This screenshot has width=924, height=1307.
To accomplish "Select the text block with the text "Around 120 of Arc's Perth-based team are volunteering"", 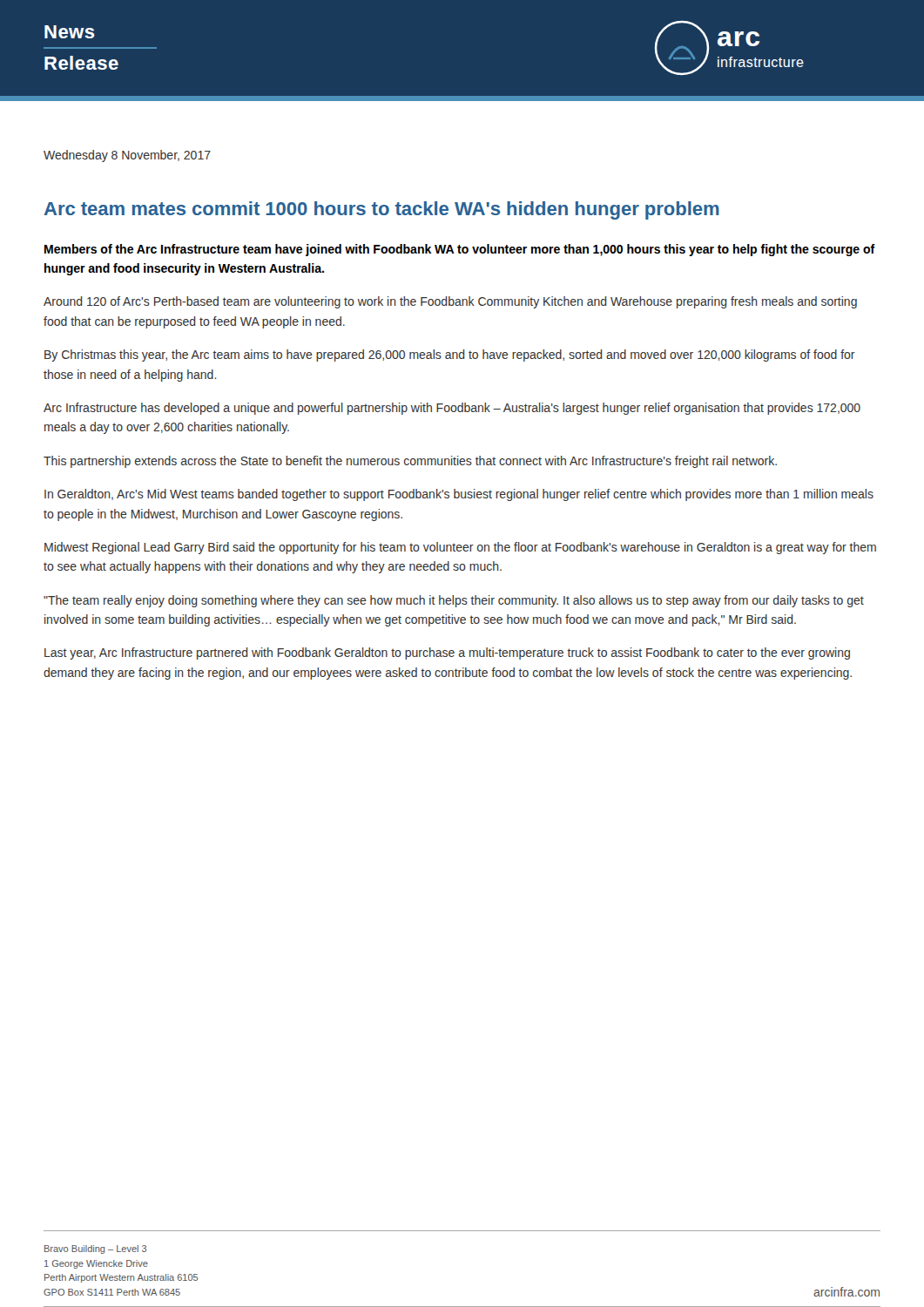I will [450, 312].
